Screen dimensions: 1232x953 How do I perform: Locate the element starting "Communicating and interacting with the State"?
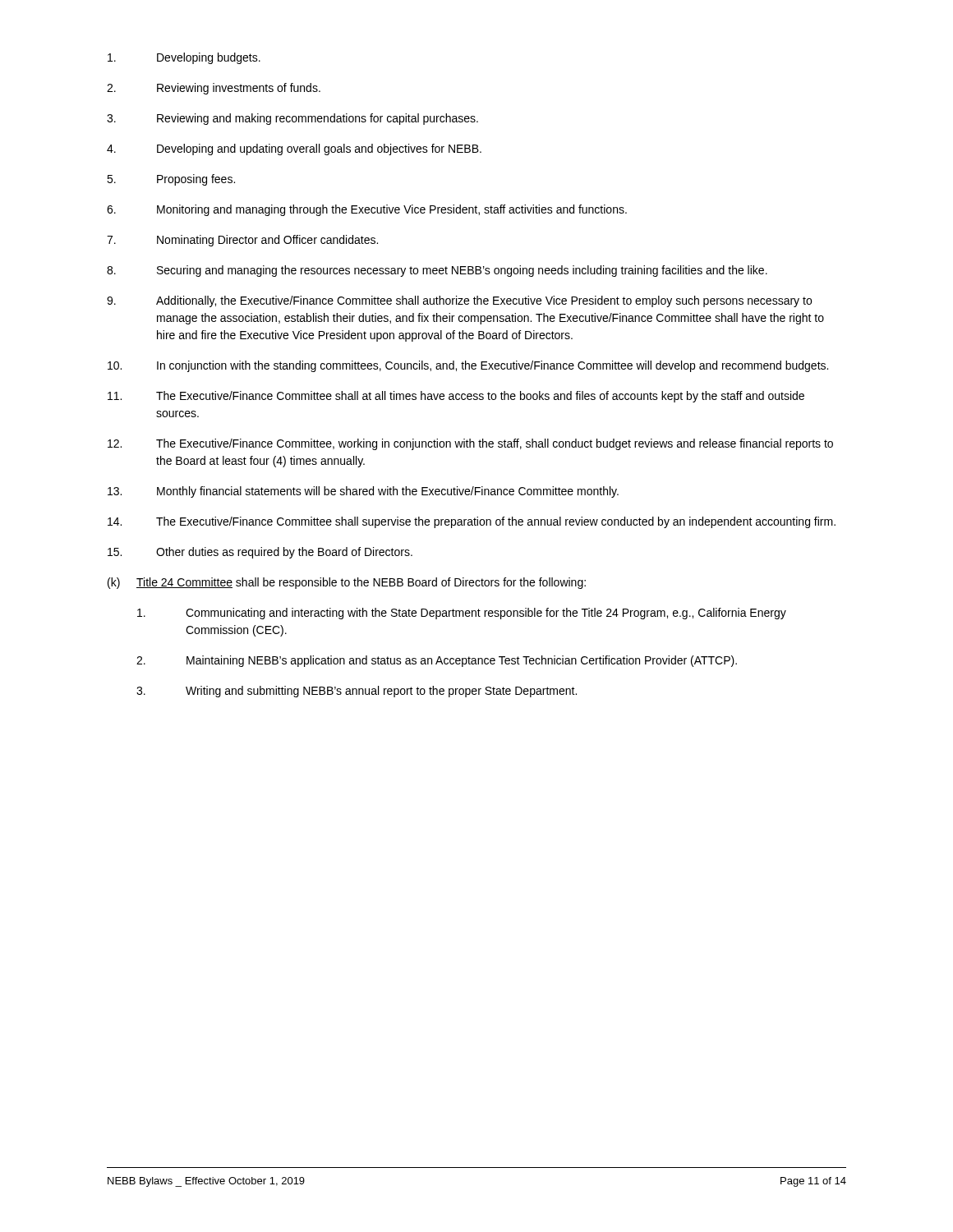[491, 622]
